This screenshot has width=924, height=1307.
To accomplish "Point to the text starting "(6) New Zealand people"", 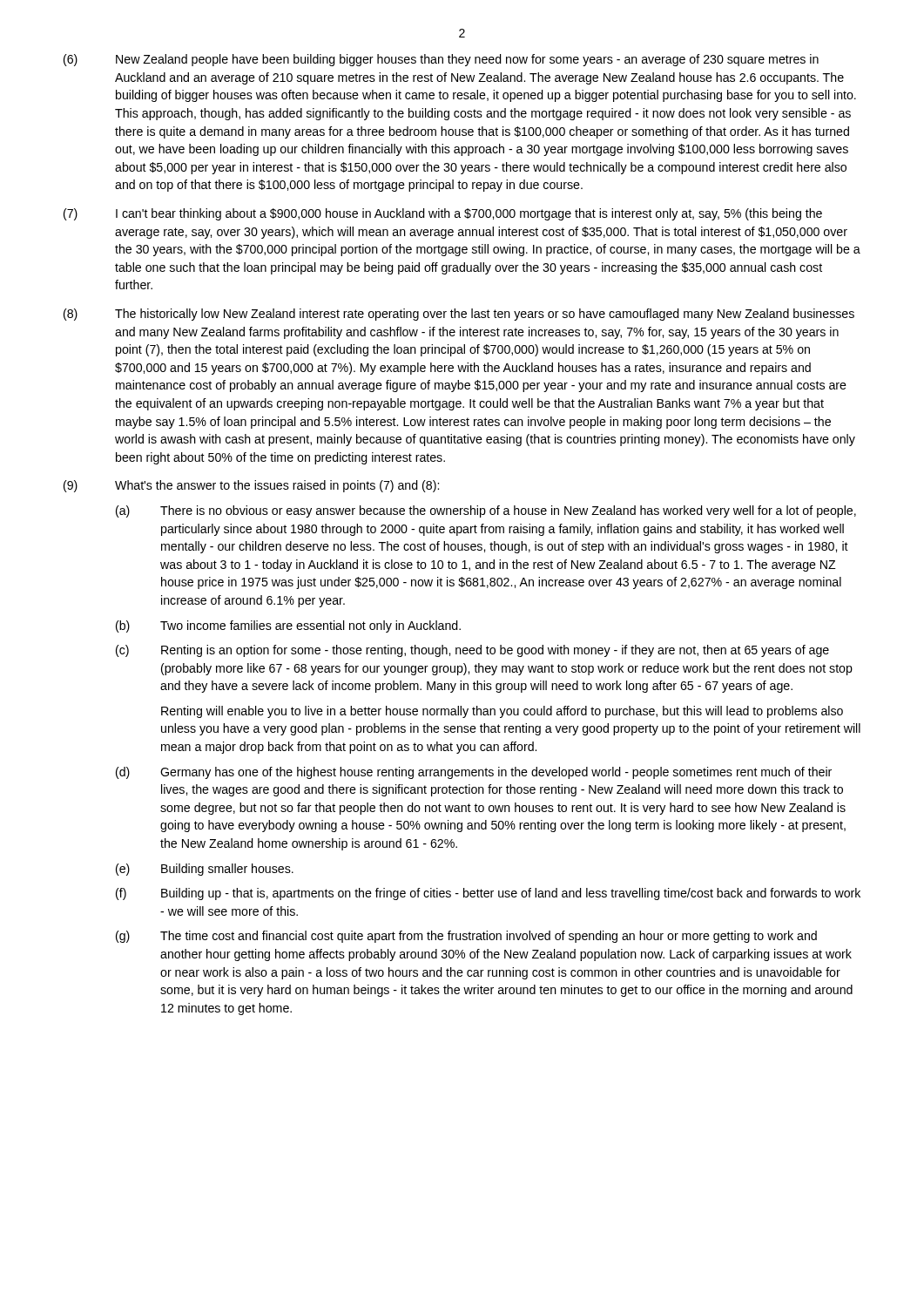I will pyautogui.click(x=462, y=123).
